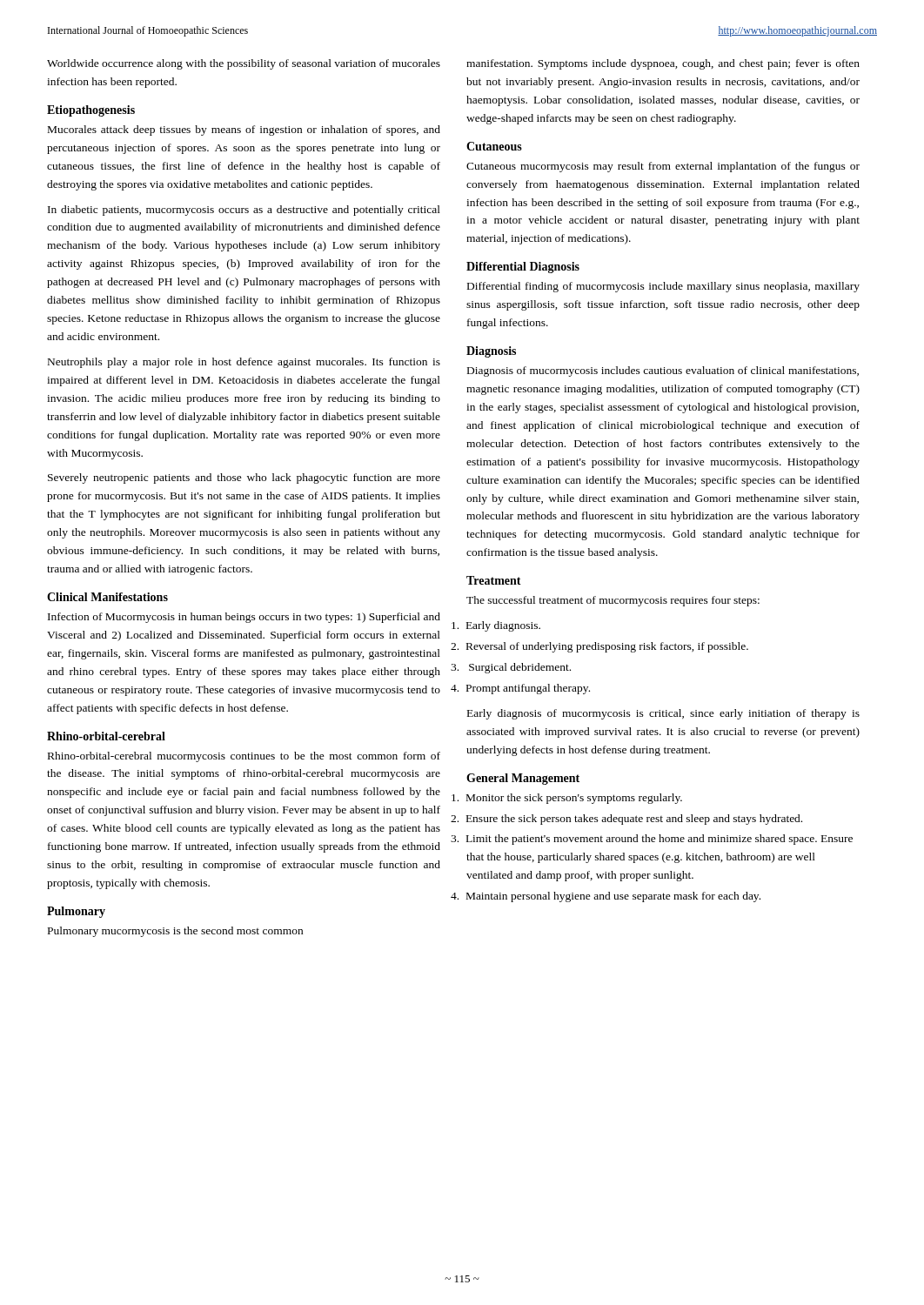Image resolution: width=924 pixels, height=1305 pixels.
Task: Click on the text block that reads "In diabetic patients, mucormycosis occurs as a destructive"
Action: click(x=244, y=273)
